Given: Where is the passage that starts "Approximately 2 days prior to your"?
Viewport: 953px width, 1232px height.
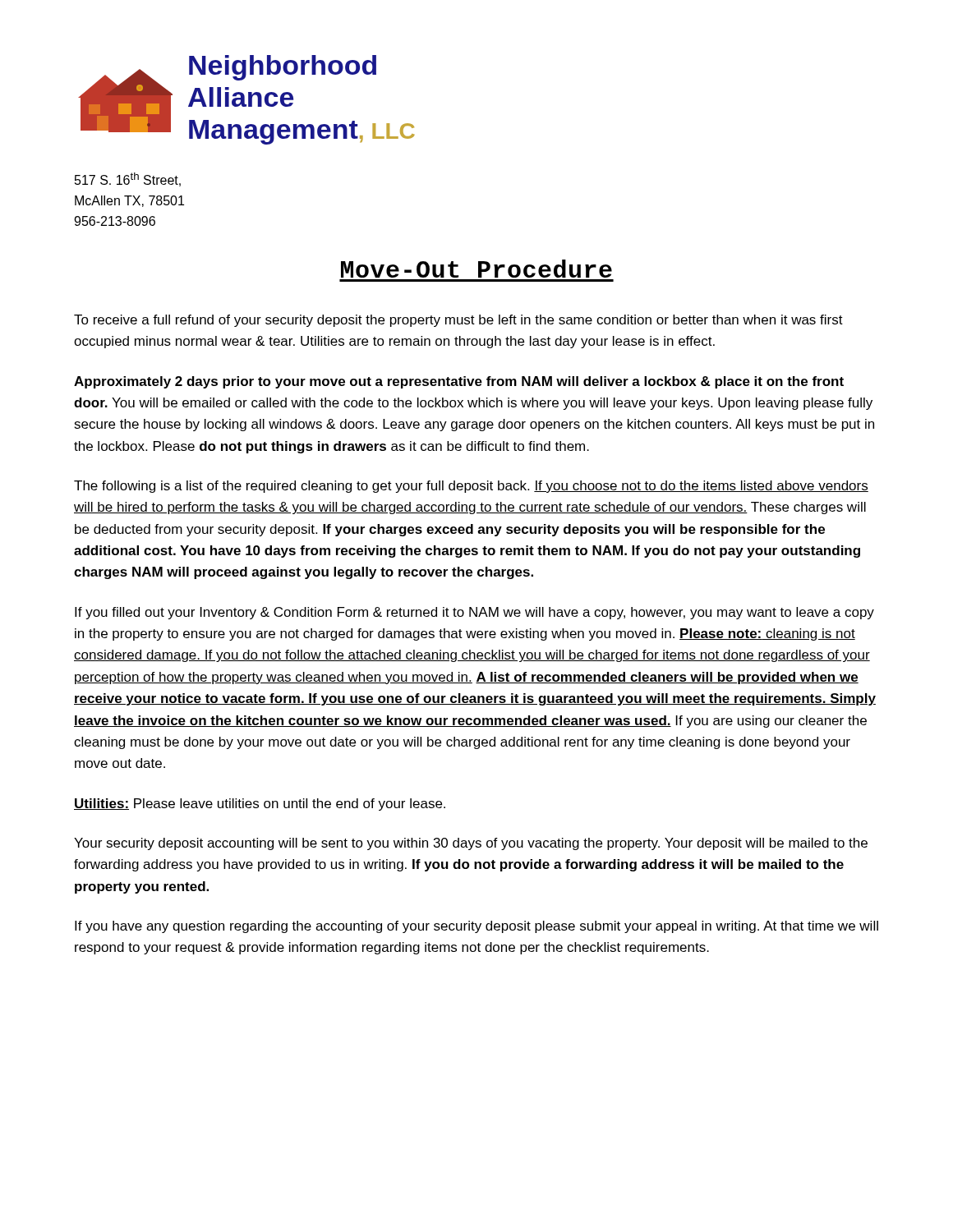Looking at the screenshot, I should tap(475, 414).
